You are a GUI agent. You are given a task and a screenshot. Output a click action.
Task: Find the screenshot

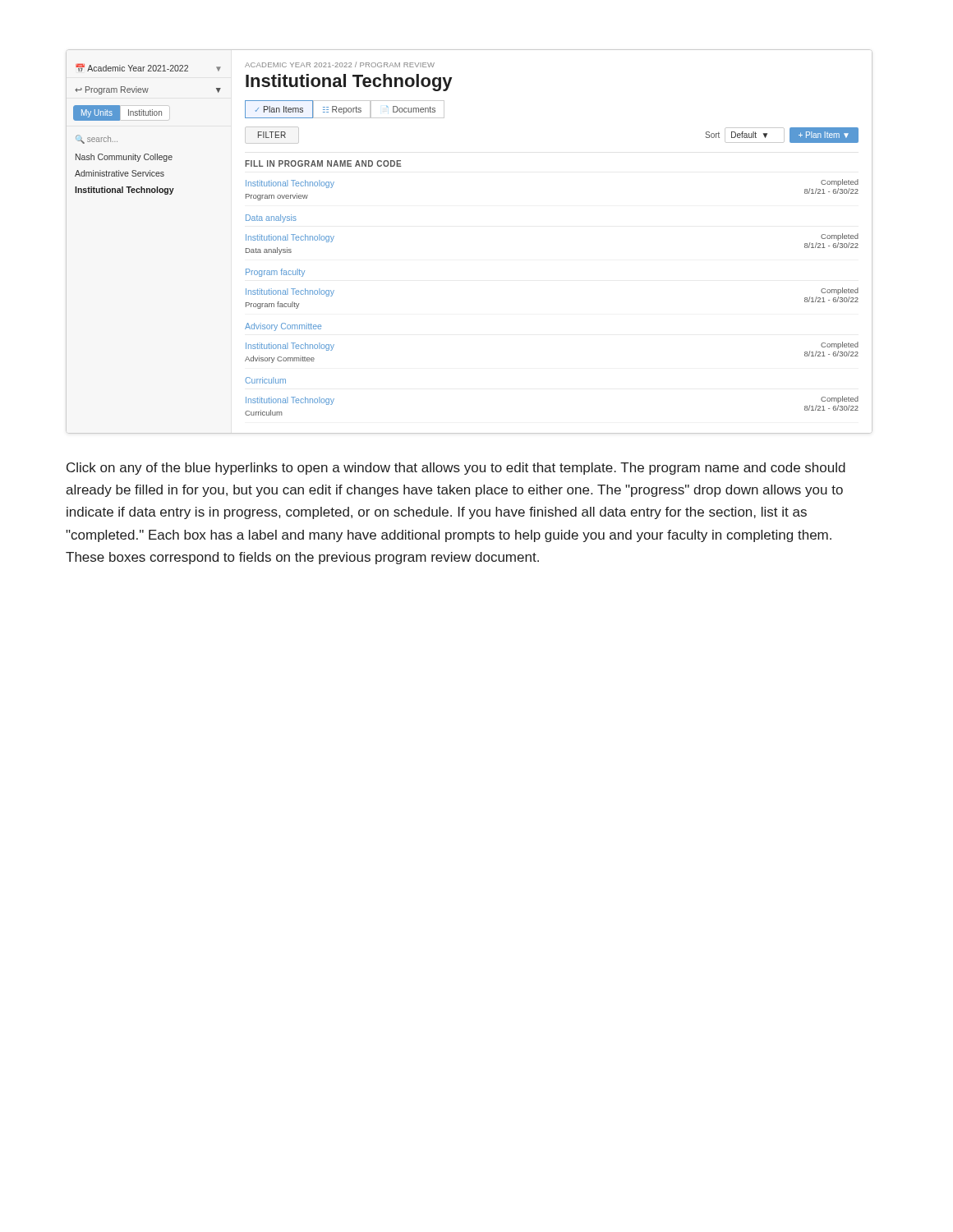tap(476, 241)
